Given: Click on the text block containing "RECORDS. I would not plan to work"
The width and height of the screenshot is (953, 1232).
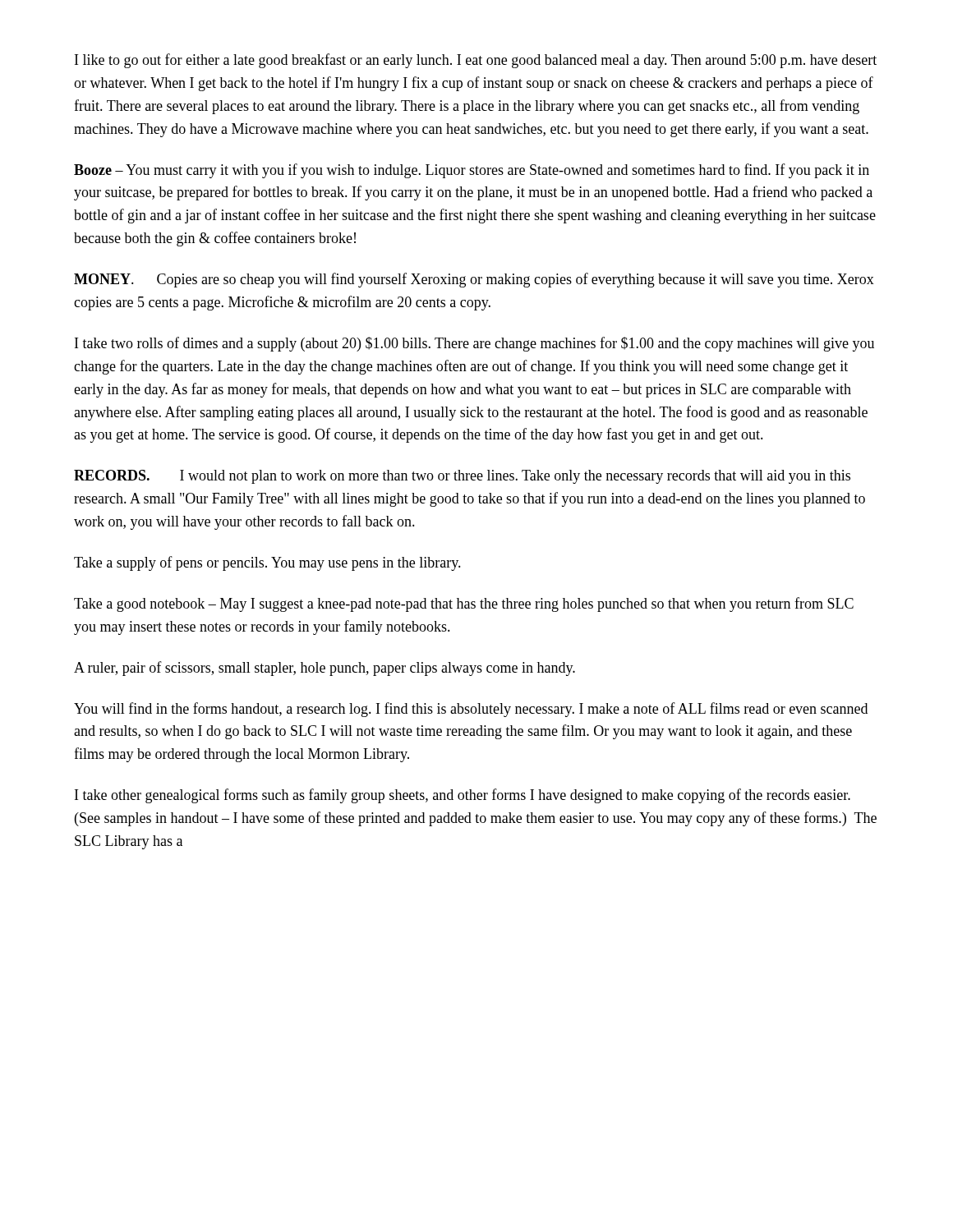Looking at the screenshot, I should pyautogui.click(x=470, y=499).
